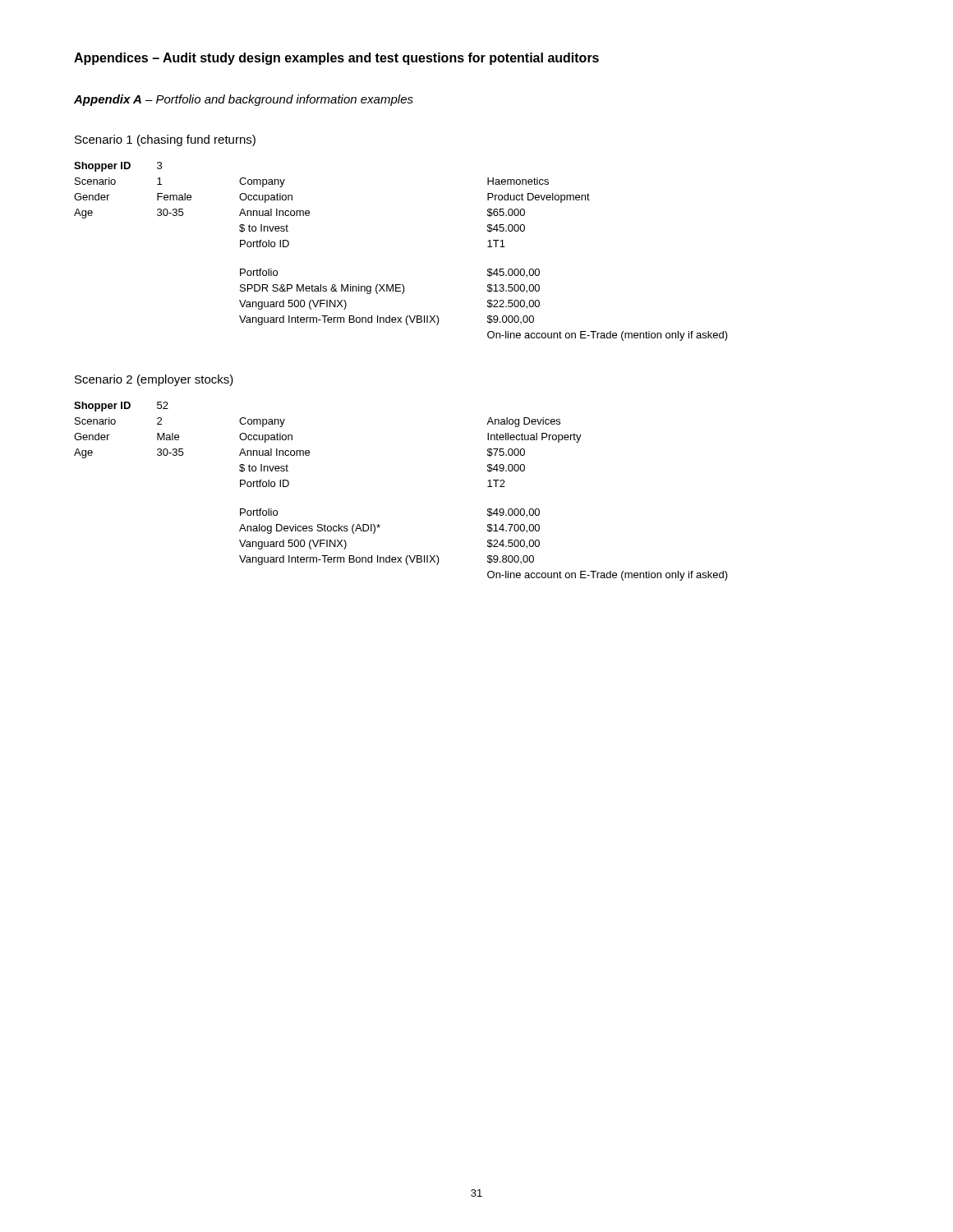Viewport: 953px width, 1232px height.
Task: Point to the text starting "Appendix A –"
Action: pos(244,99)
